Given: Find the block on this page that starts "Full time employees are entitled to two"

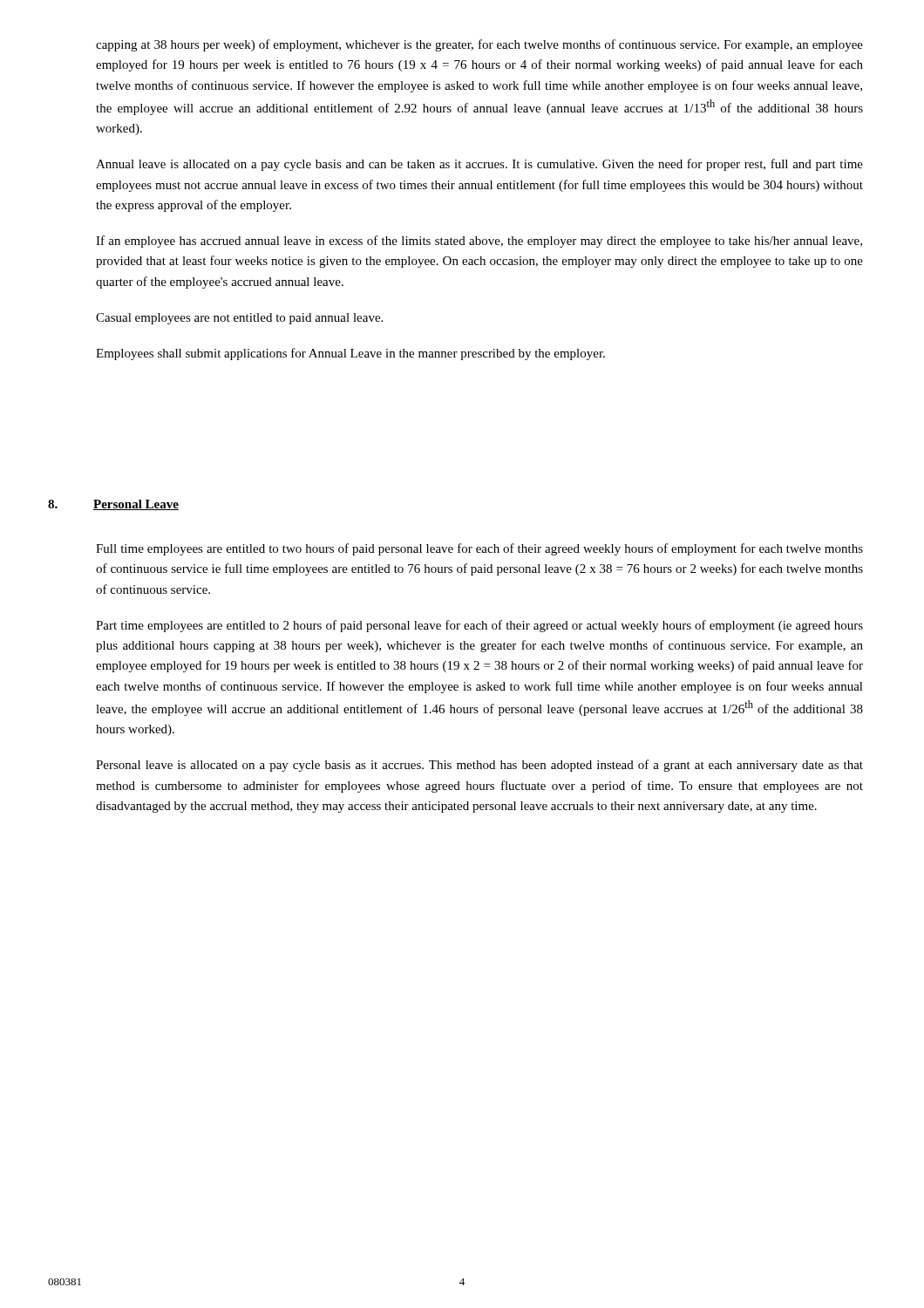Looking at the screenshot, I should click(x=479, y=569).
